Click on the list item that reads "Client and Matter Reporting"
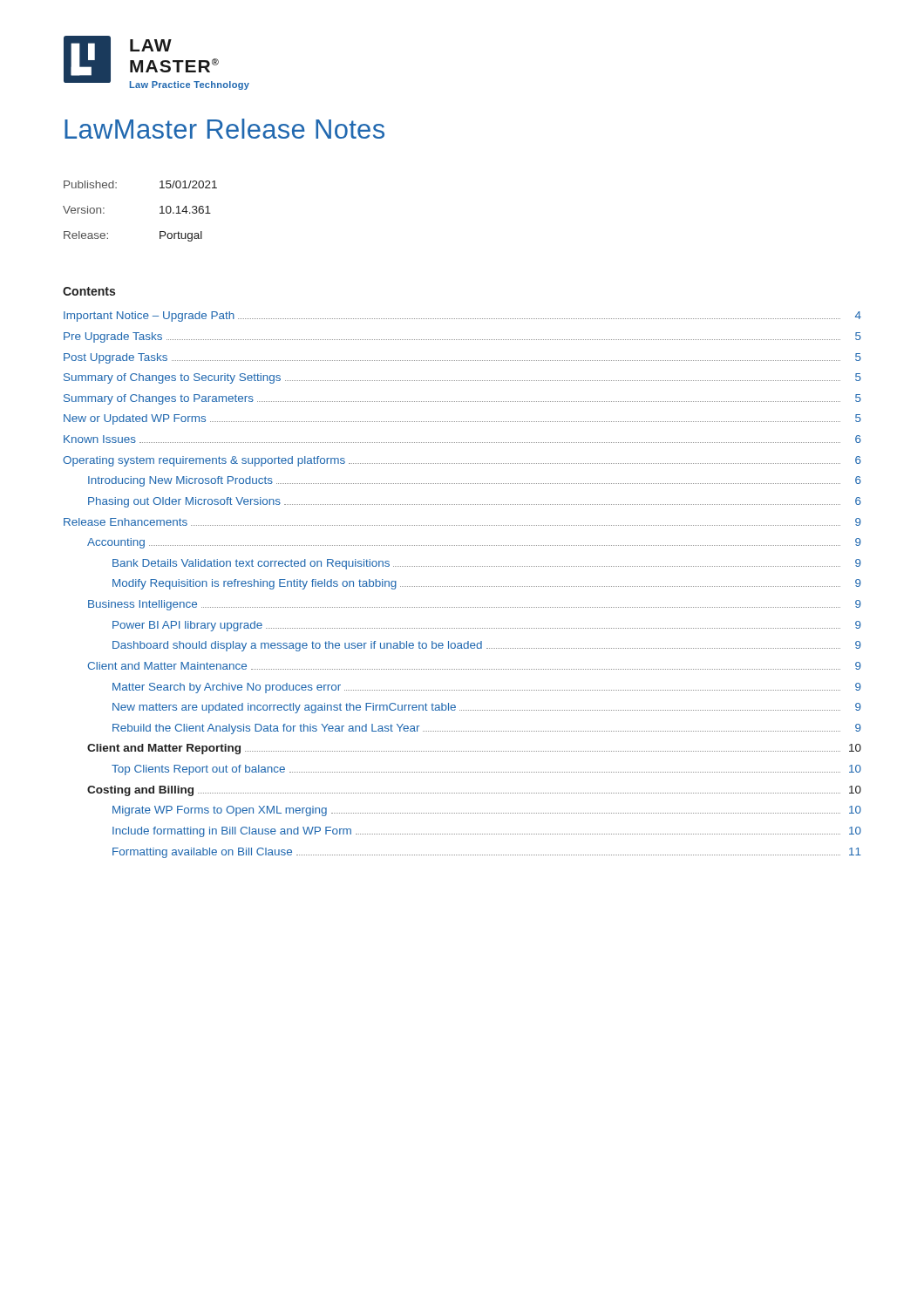 (x=462, y=748)
